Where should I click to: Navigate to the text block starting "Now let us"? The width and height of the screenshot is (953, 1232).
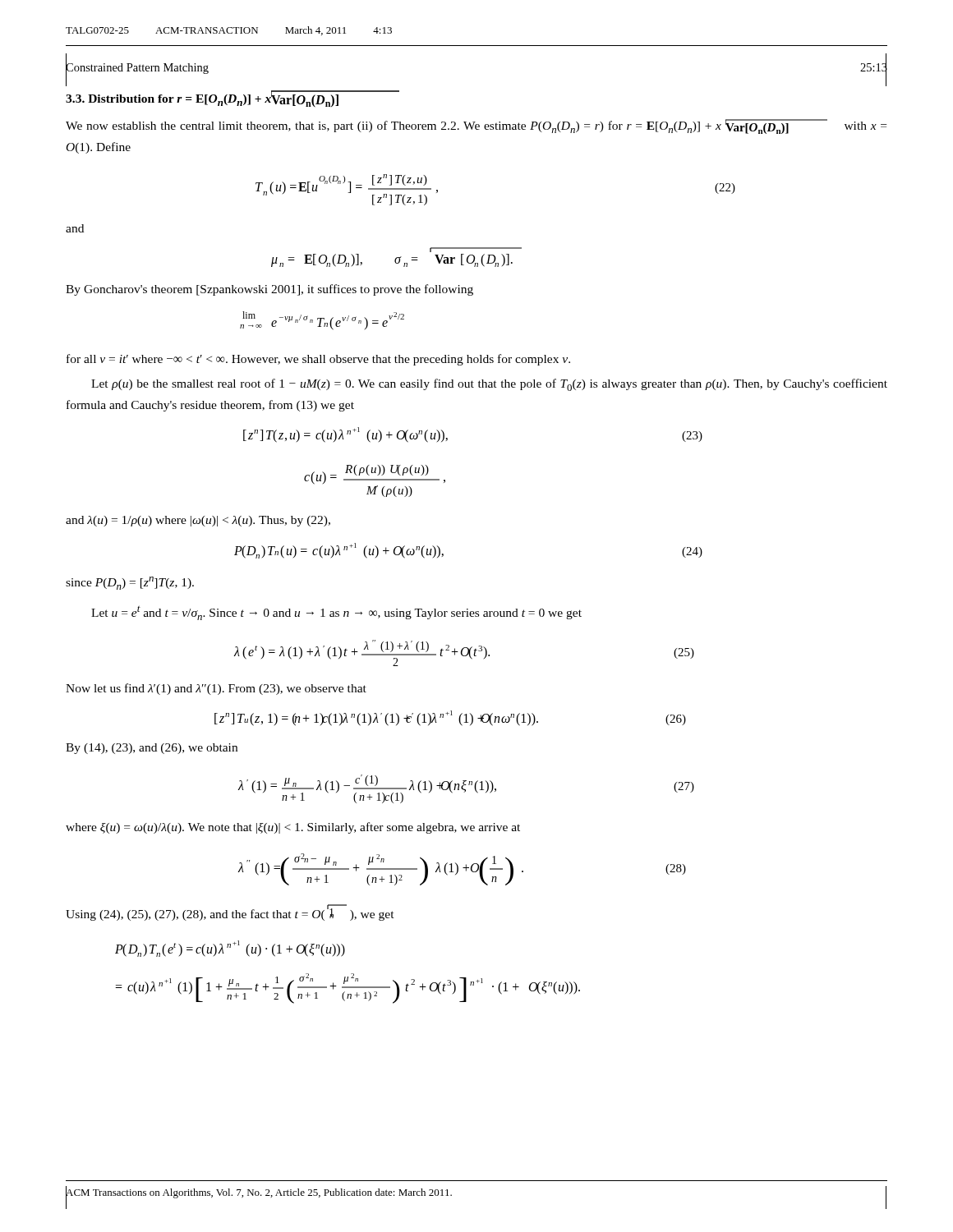216,688
